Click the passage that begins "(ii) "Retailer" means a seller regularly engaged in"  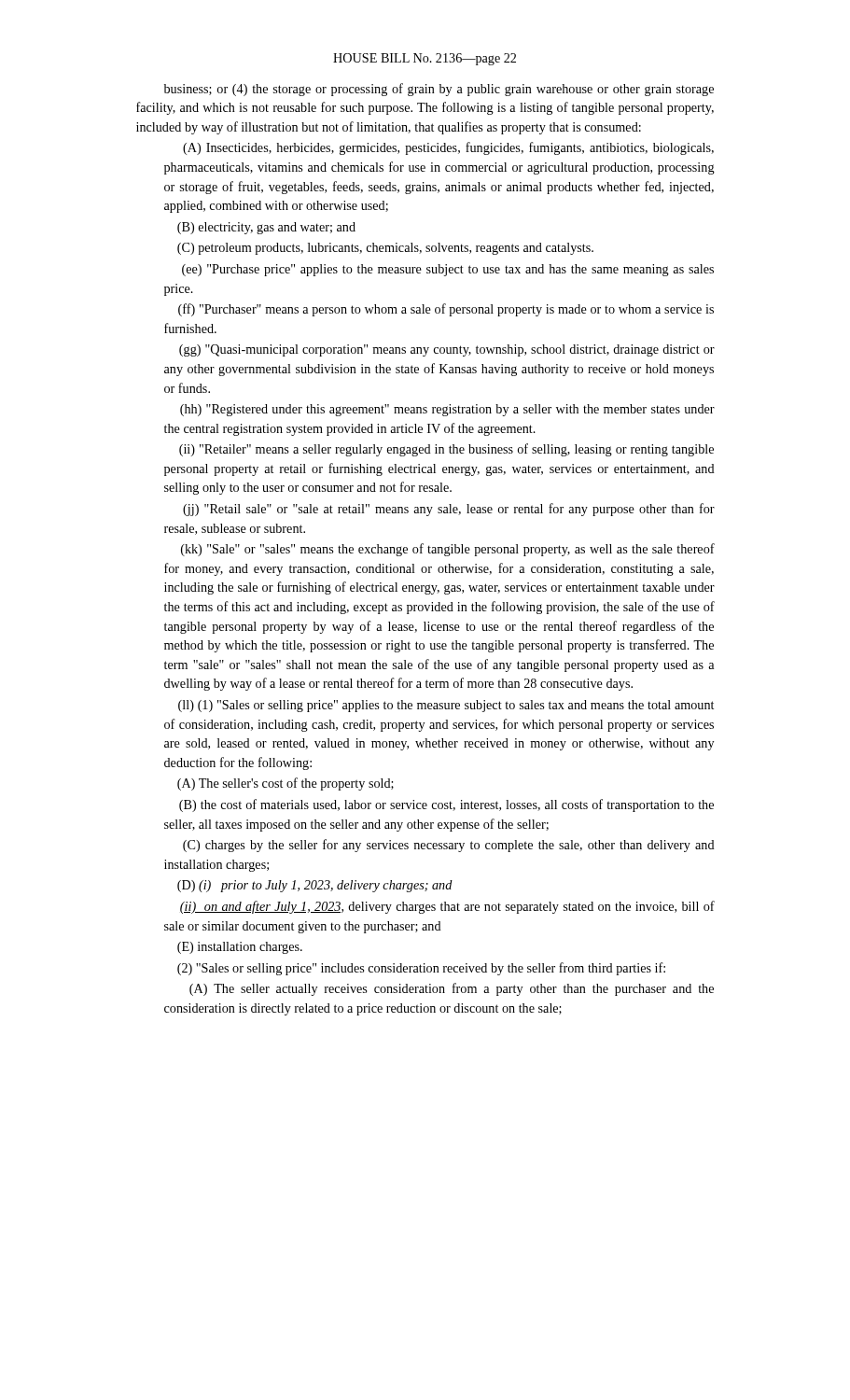pos(425,469)
